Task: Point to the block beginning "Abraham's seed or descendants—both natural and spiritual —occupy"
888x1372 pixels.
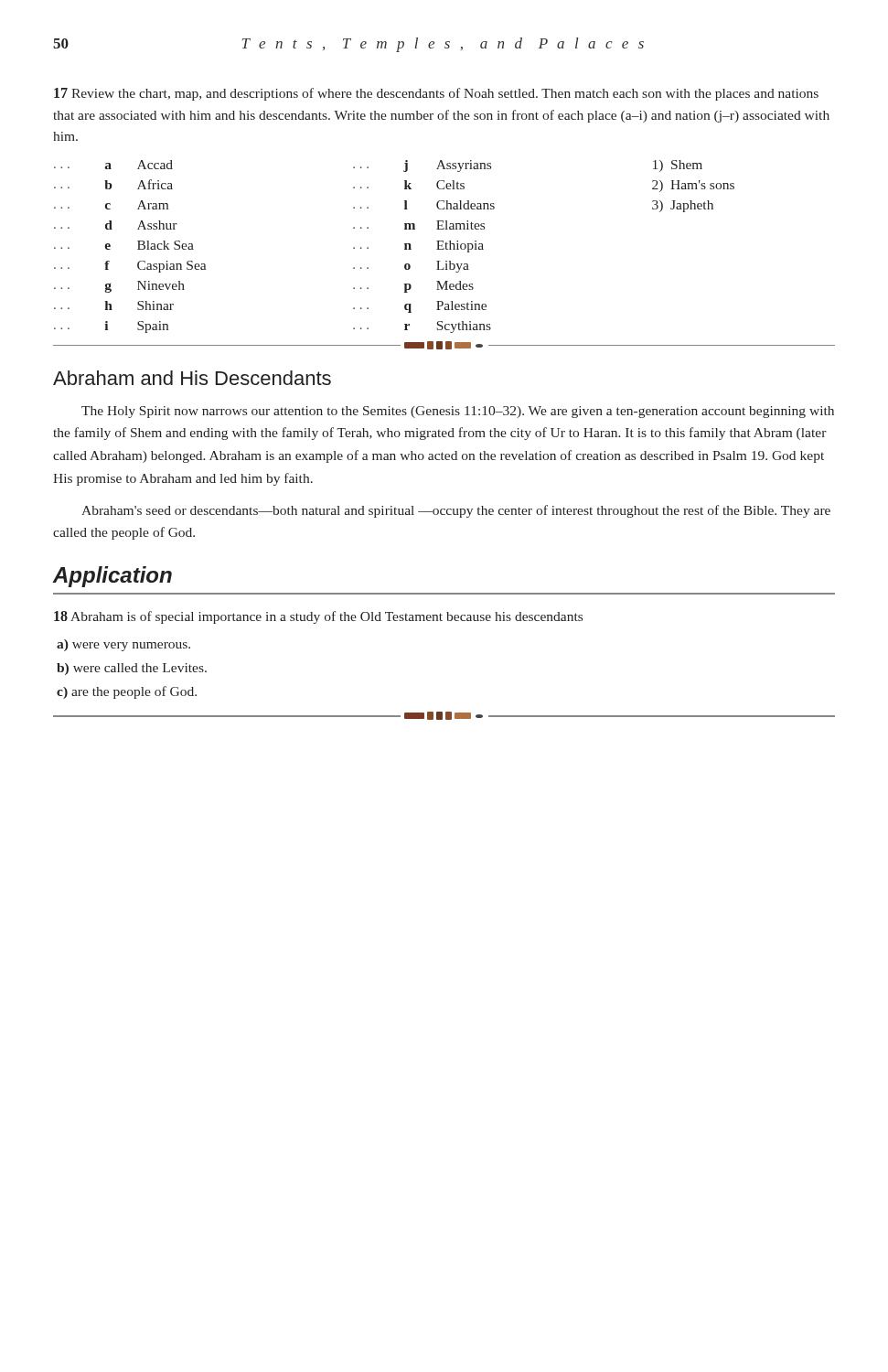Action: click(442, 521)
